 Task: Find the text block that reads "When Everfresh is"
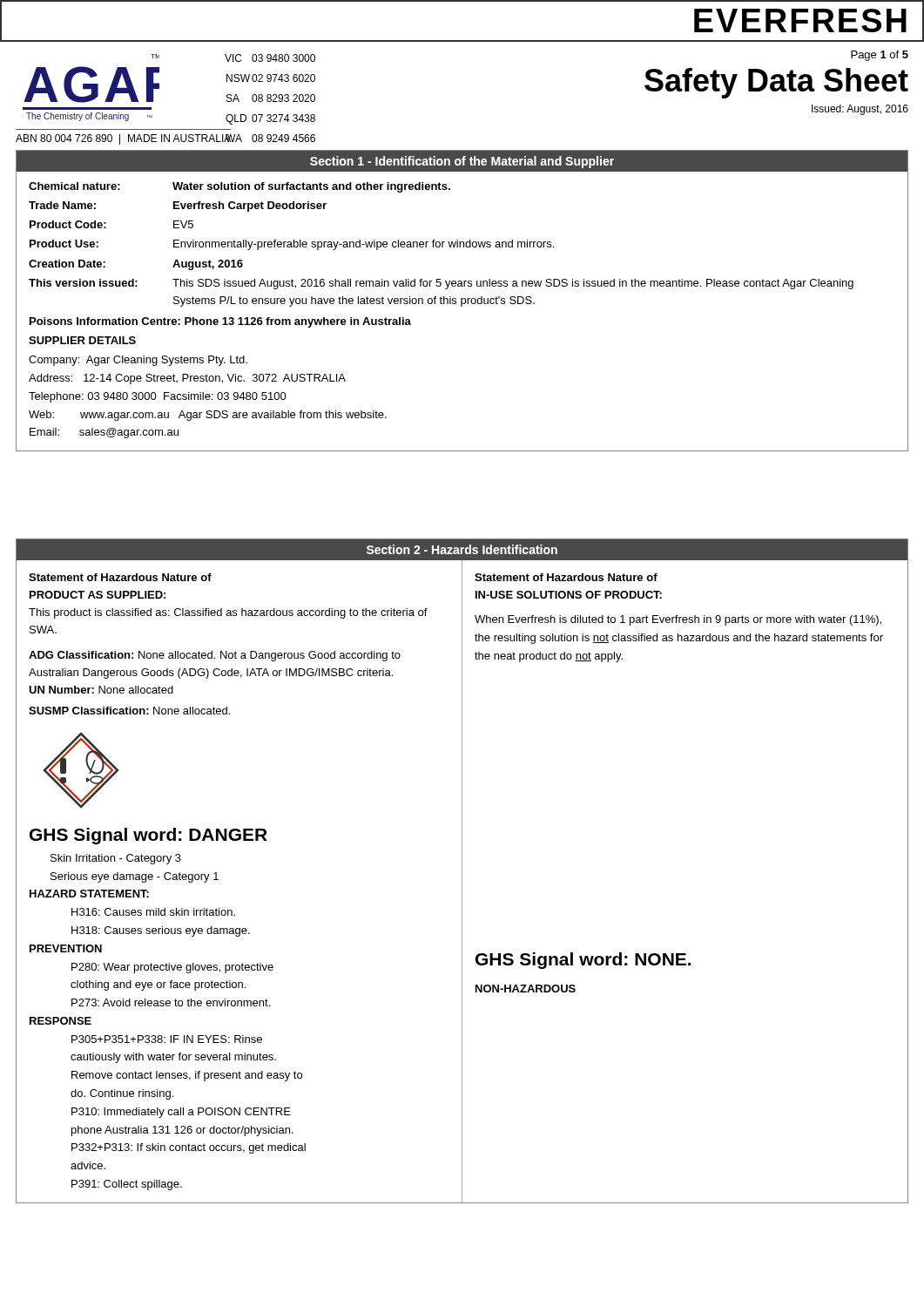tap(679, 637)
